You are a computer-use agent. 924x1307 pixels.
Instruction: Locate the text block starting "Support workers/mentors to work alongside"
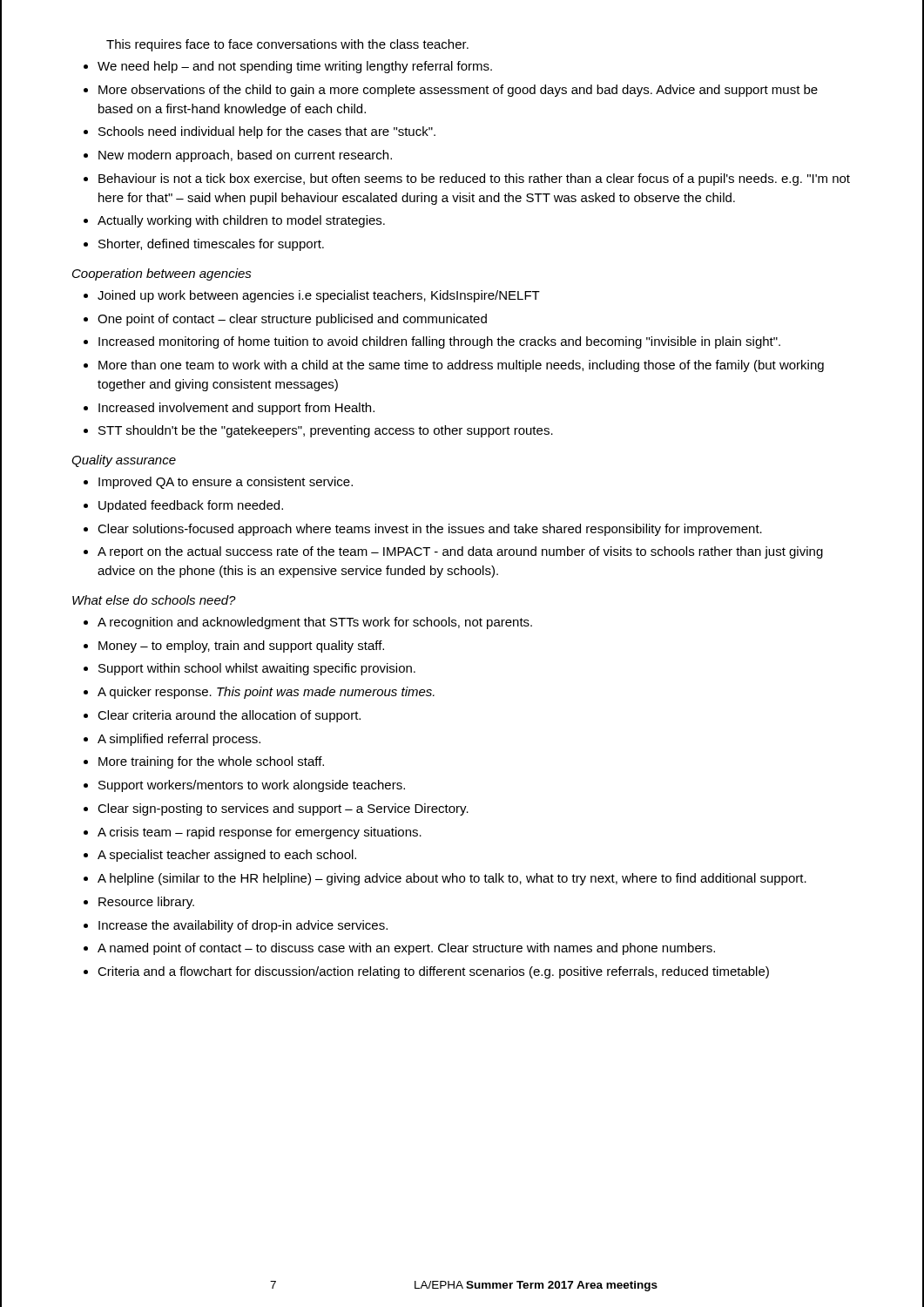252,785
